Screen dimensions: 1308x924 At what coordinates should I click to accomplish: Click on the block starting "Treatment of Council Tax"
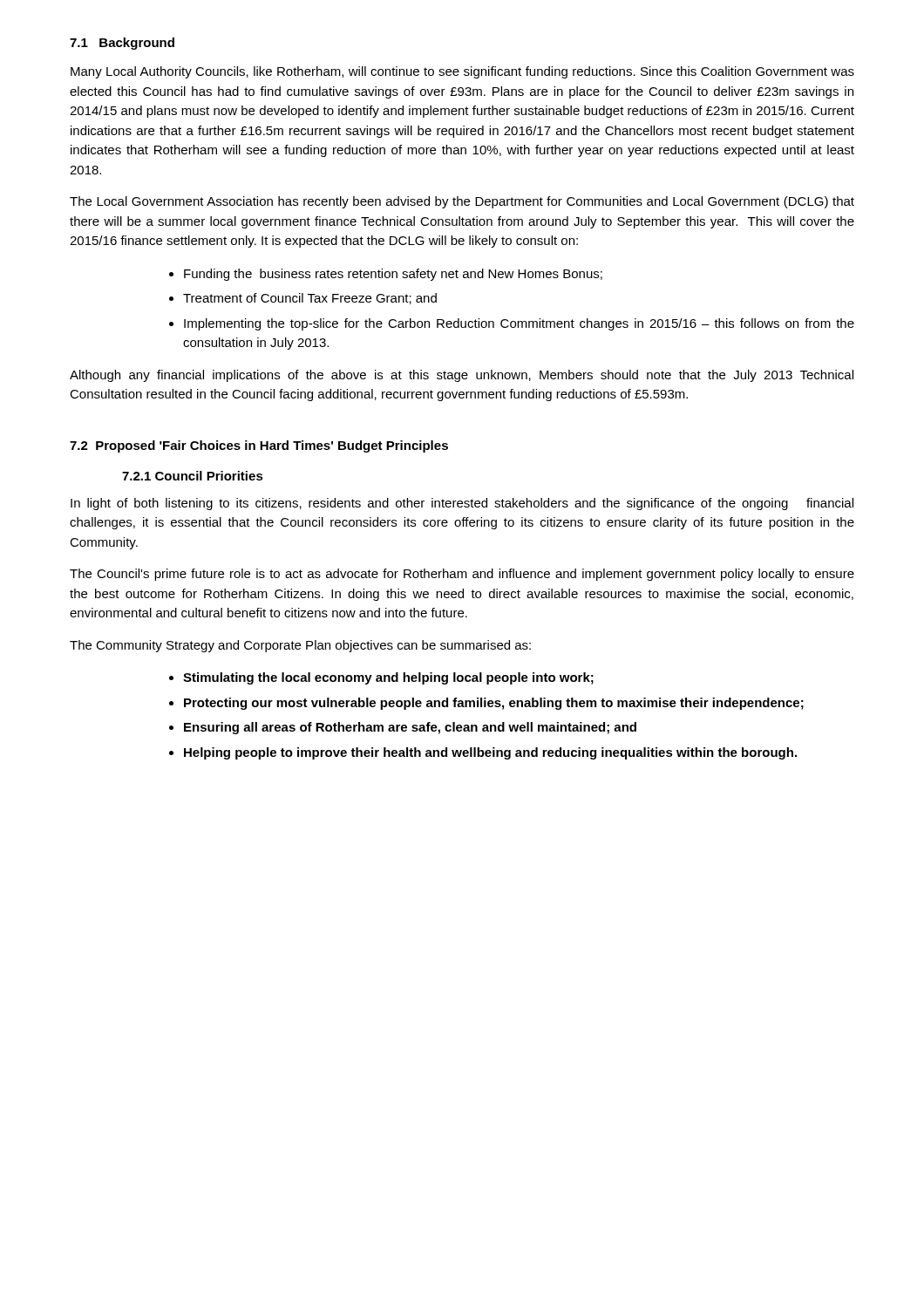point(310,298)
